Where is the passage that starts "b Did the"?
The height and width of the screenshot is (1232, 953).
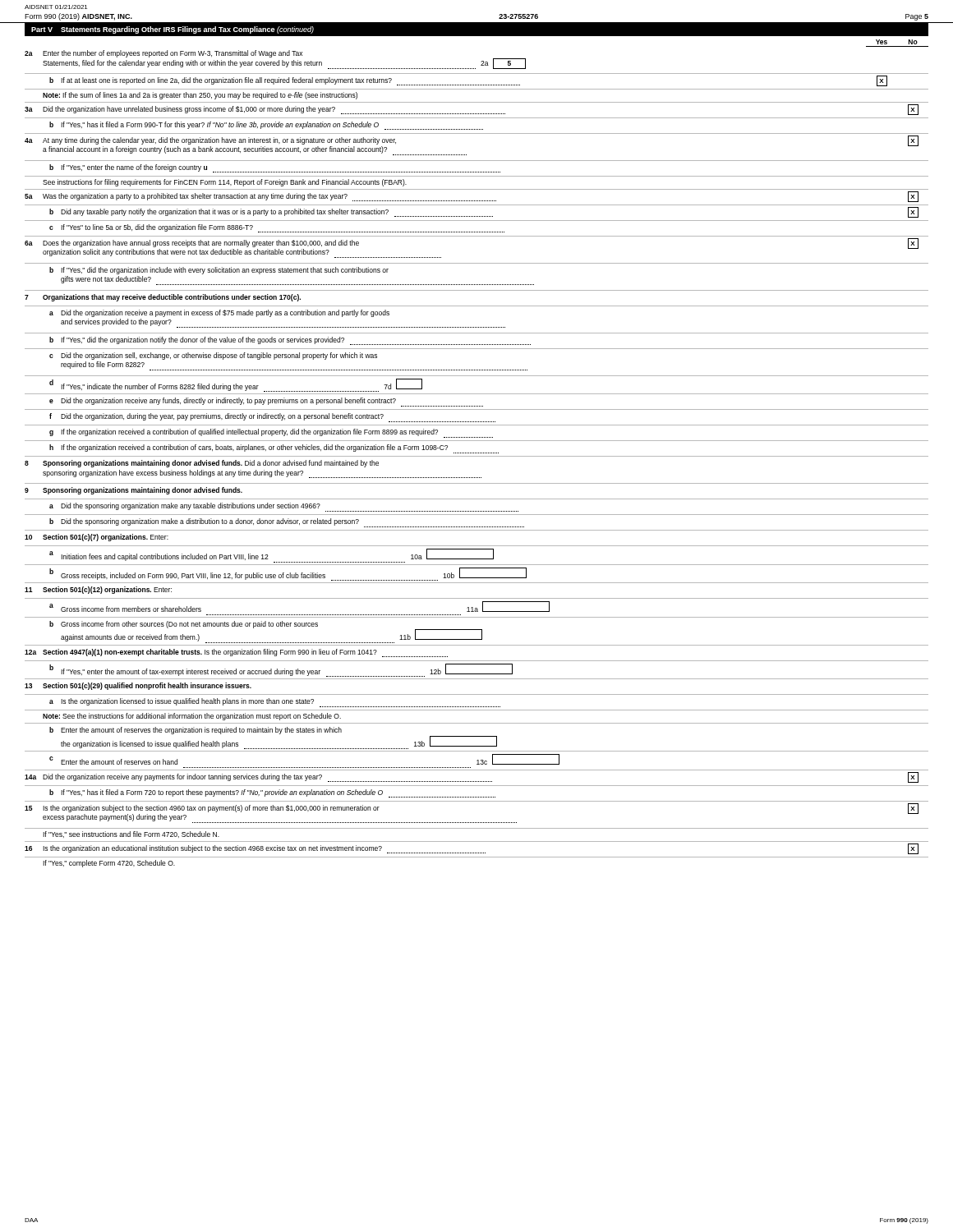(445, 522)
